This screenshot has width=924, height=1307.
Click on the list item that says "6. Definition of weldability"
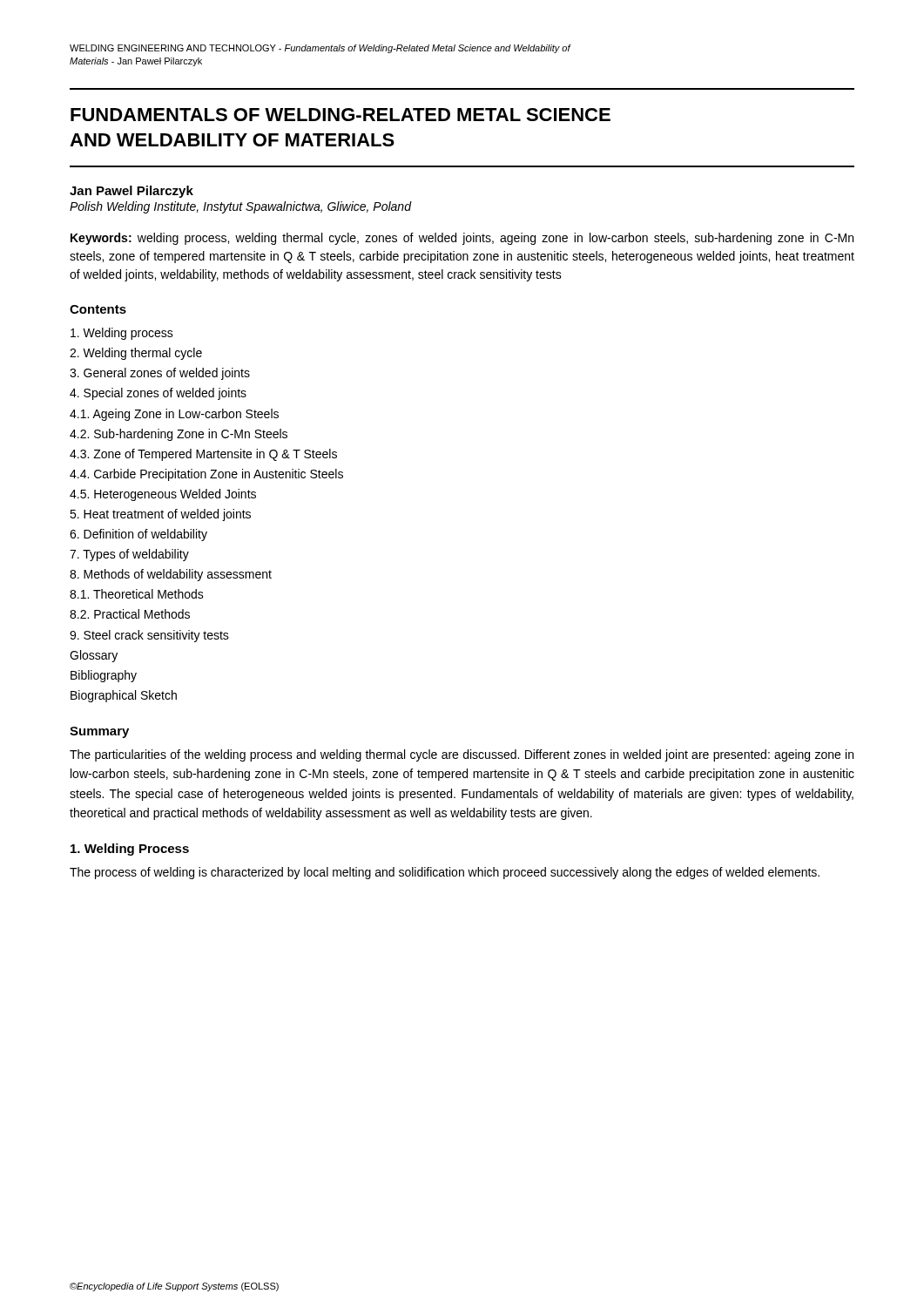click(138, 535)
